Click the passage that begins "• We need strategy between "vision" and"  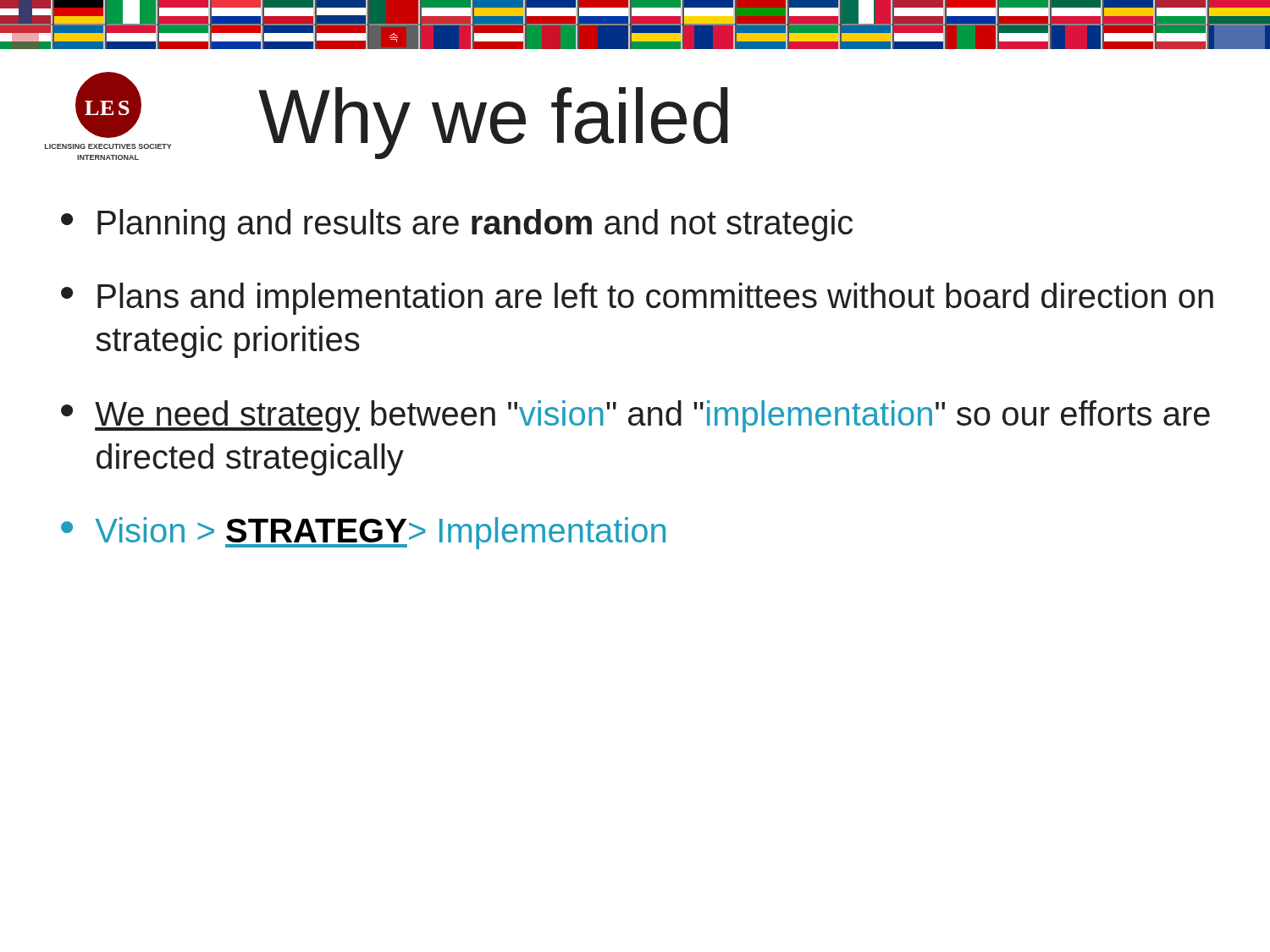639,436
